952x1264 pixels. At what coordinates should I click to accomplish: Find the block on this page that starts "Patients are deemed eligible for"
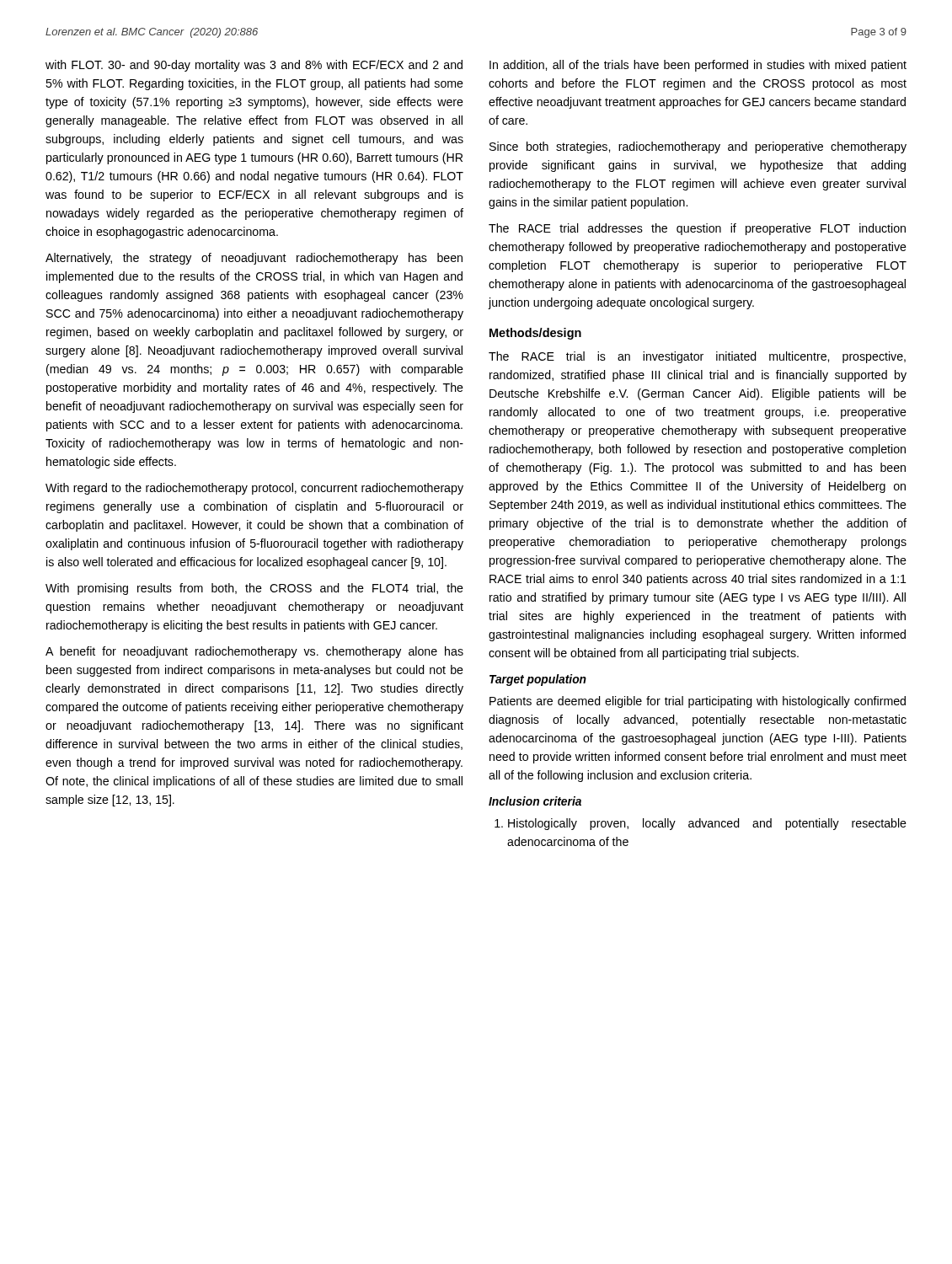(698, 738)
